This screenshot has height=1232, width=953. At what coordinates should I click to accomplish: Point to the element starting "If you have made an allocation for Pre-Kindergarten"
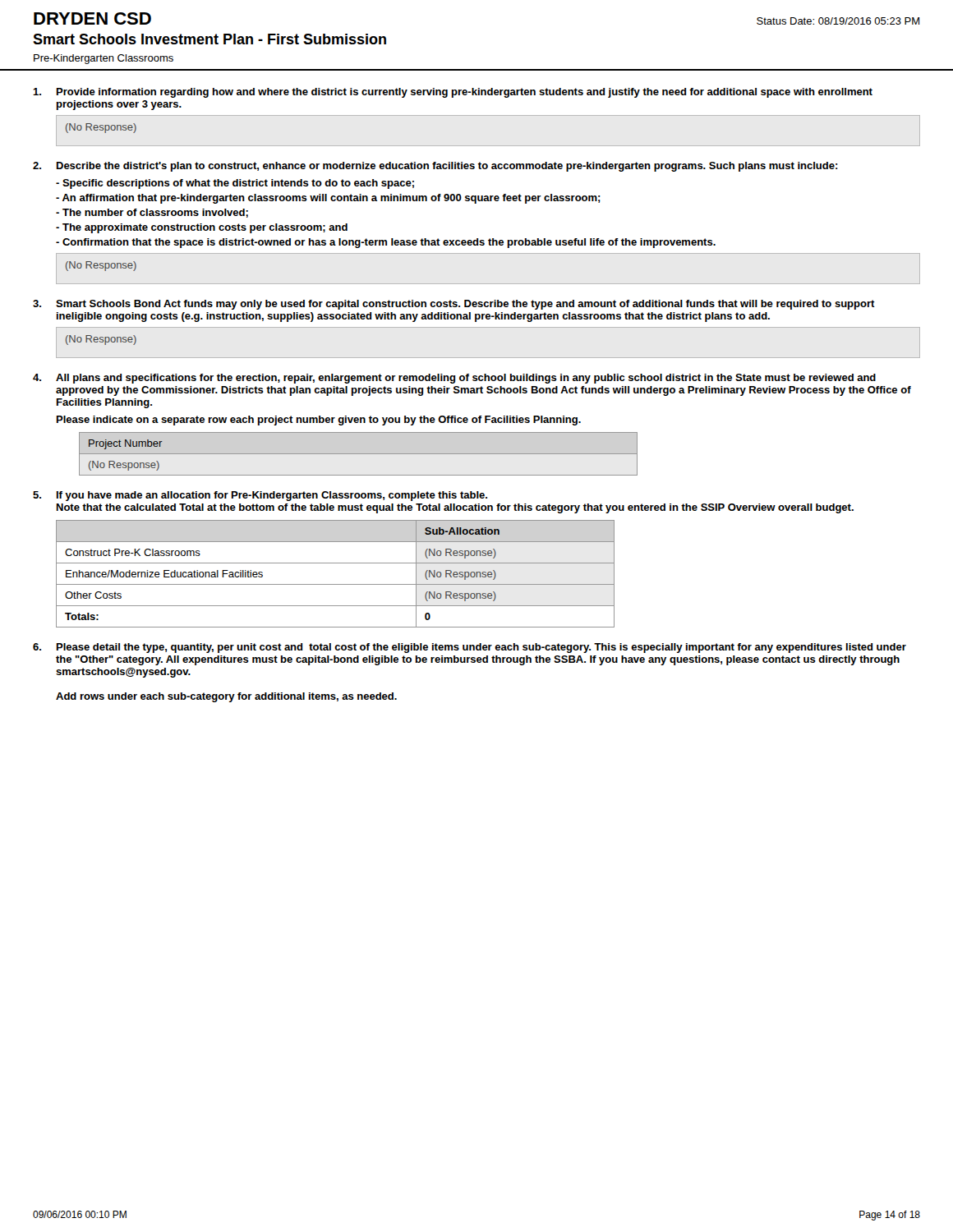pos(455,501)
